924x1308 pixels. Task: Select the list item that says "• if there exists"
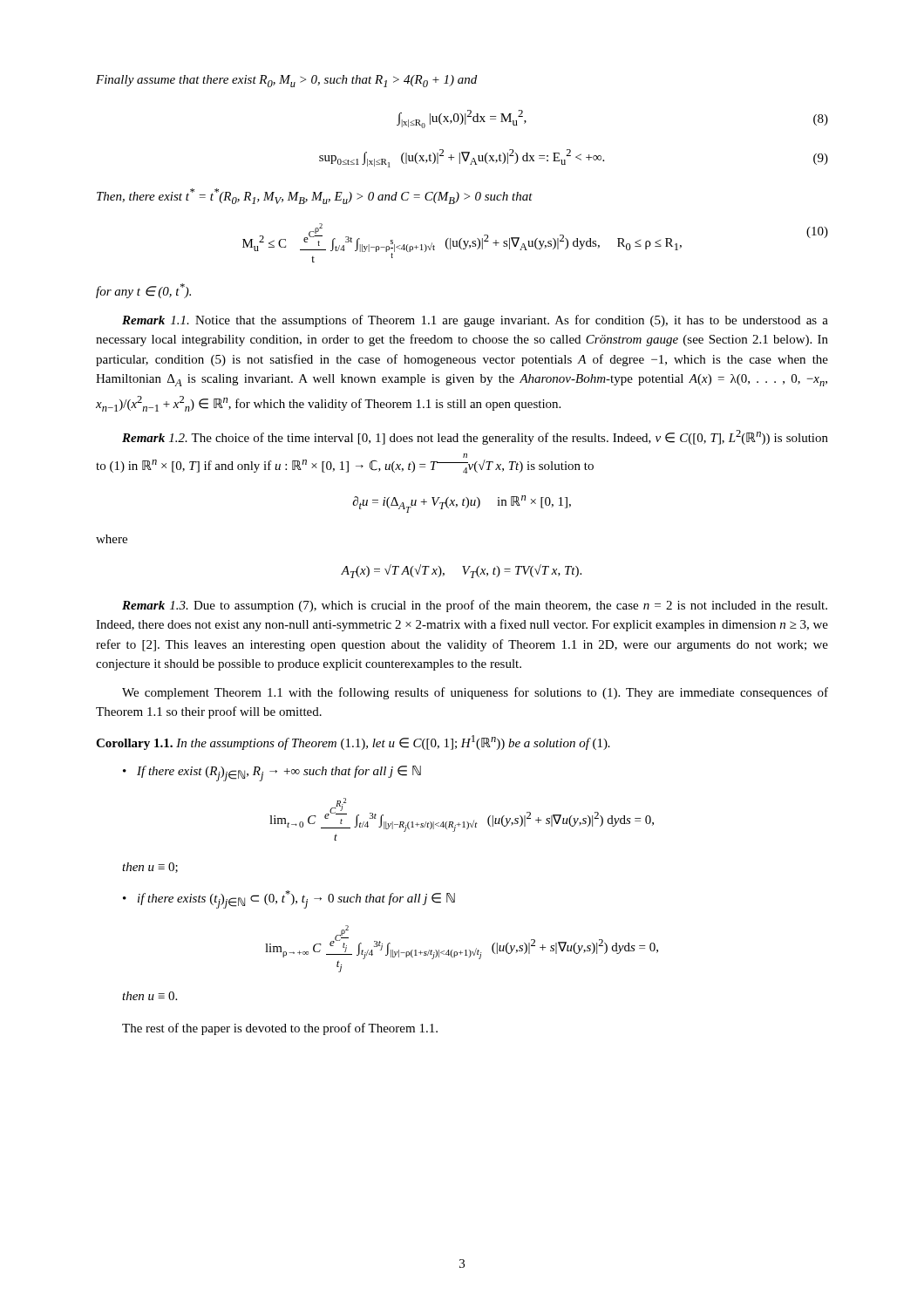click(x=289, y=898)
